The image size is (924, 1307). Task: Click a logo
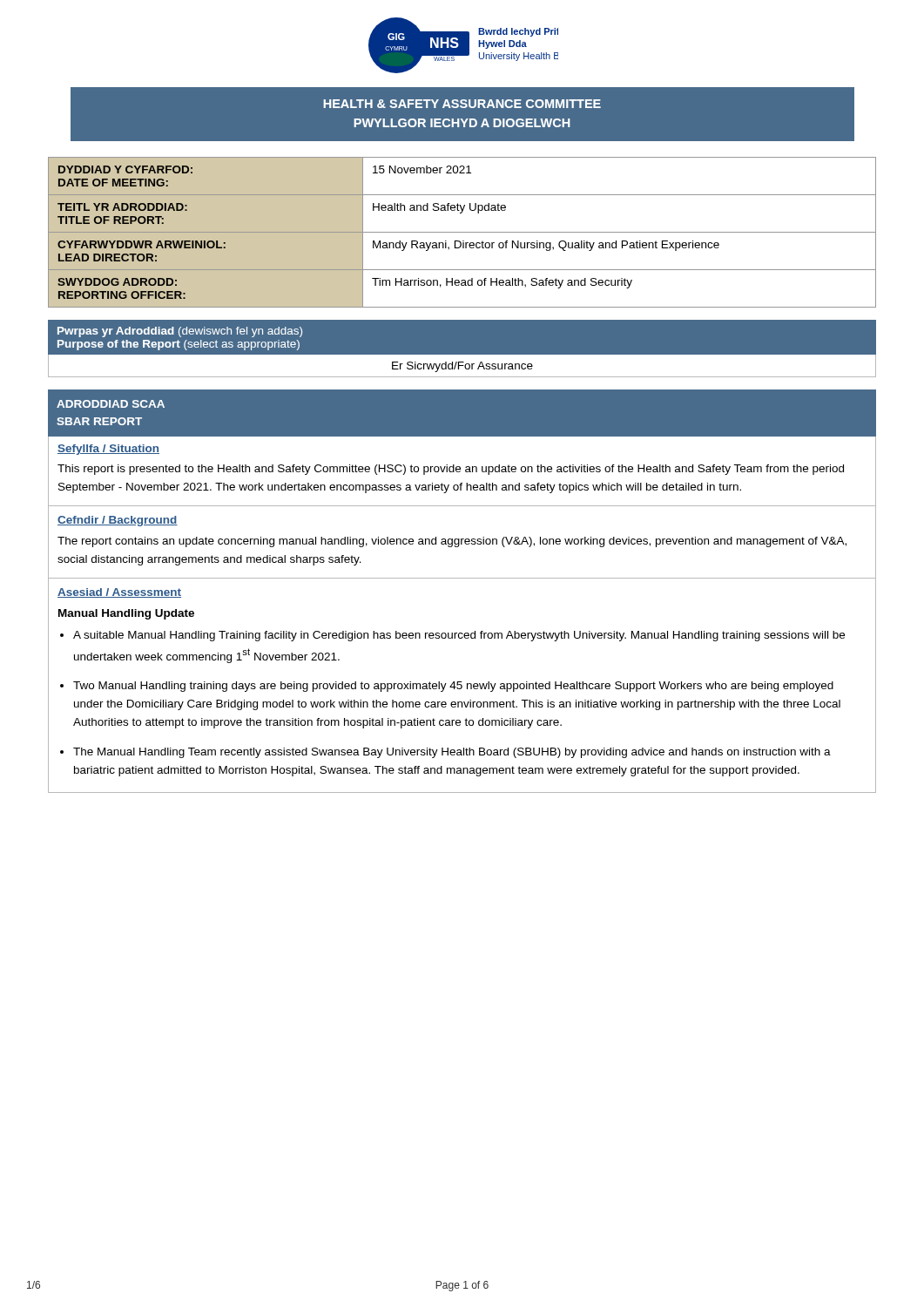[462, 45]
